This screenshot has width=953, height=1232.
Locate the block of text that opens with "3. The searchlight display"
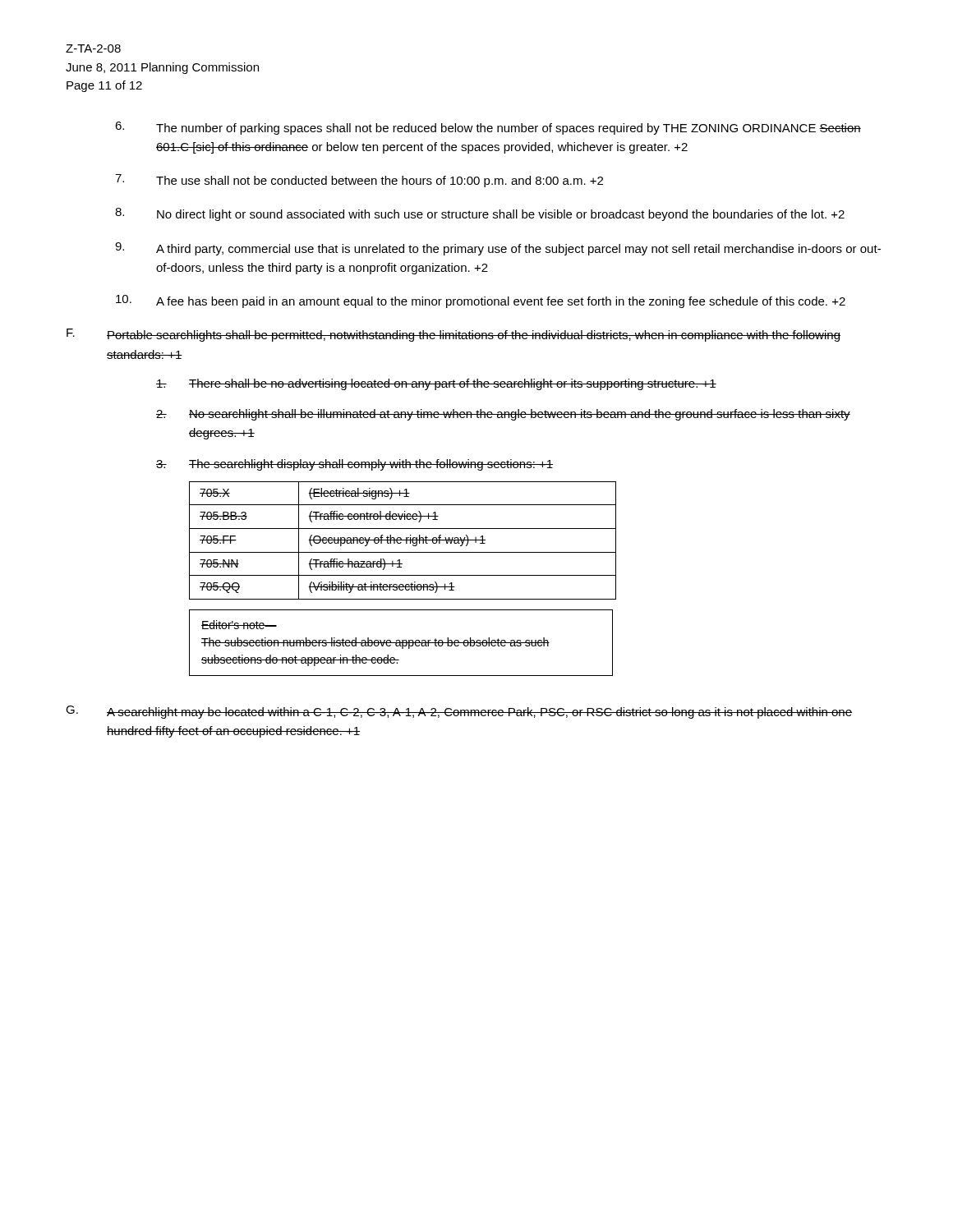tap(522, 565)
